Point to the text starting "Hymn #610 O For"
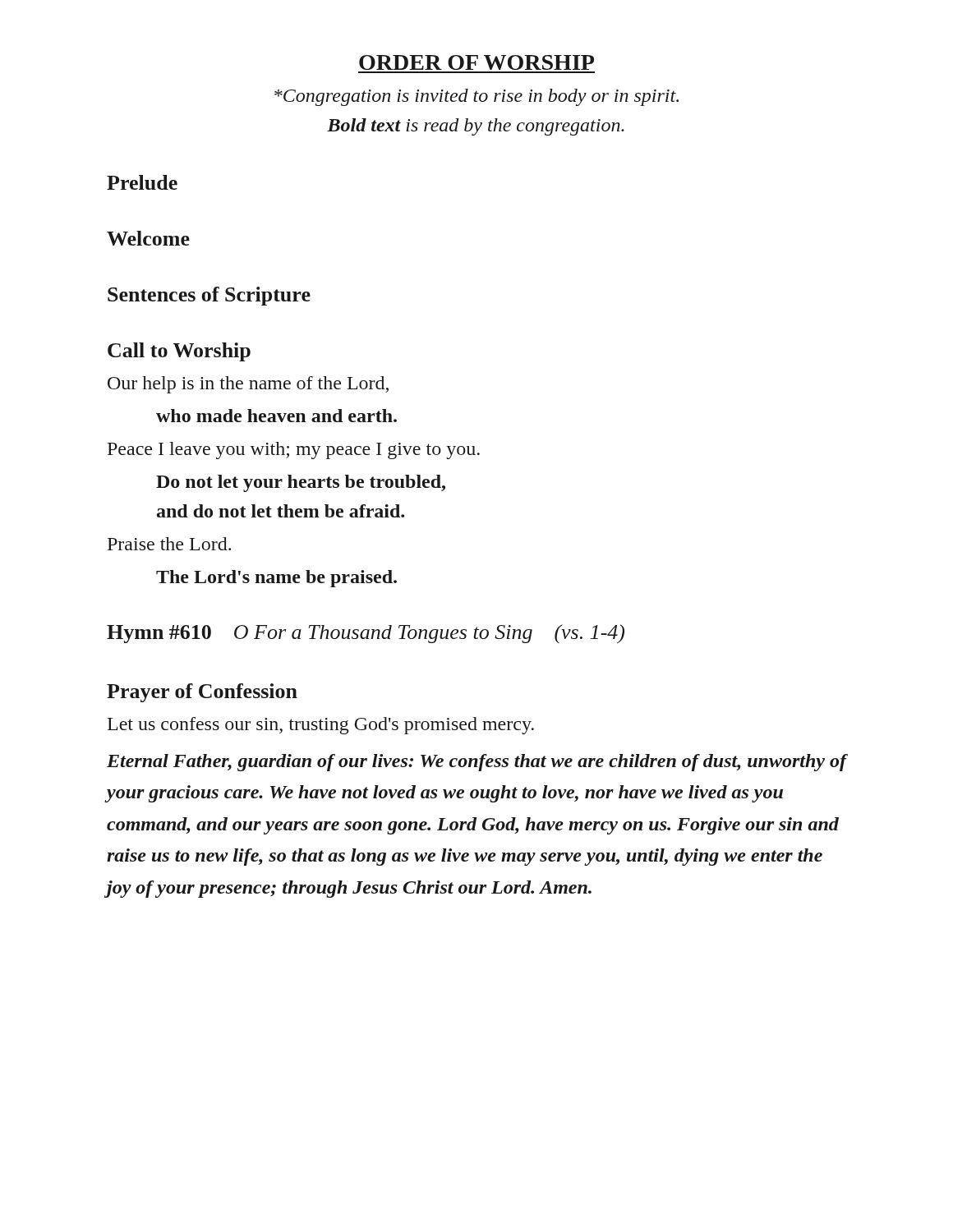This screenshot has width=953, height=1232. tap(366, 632)
